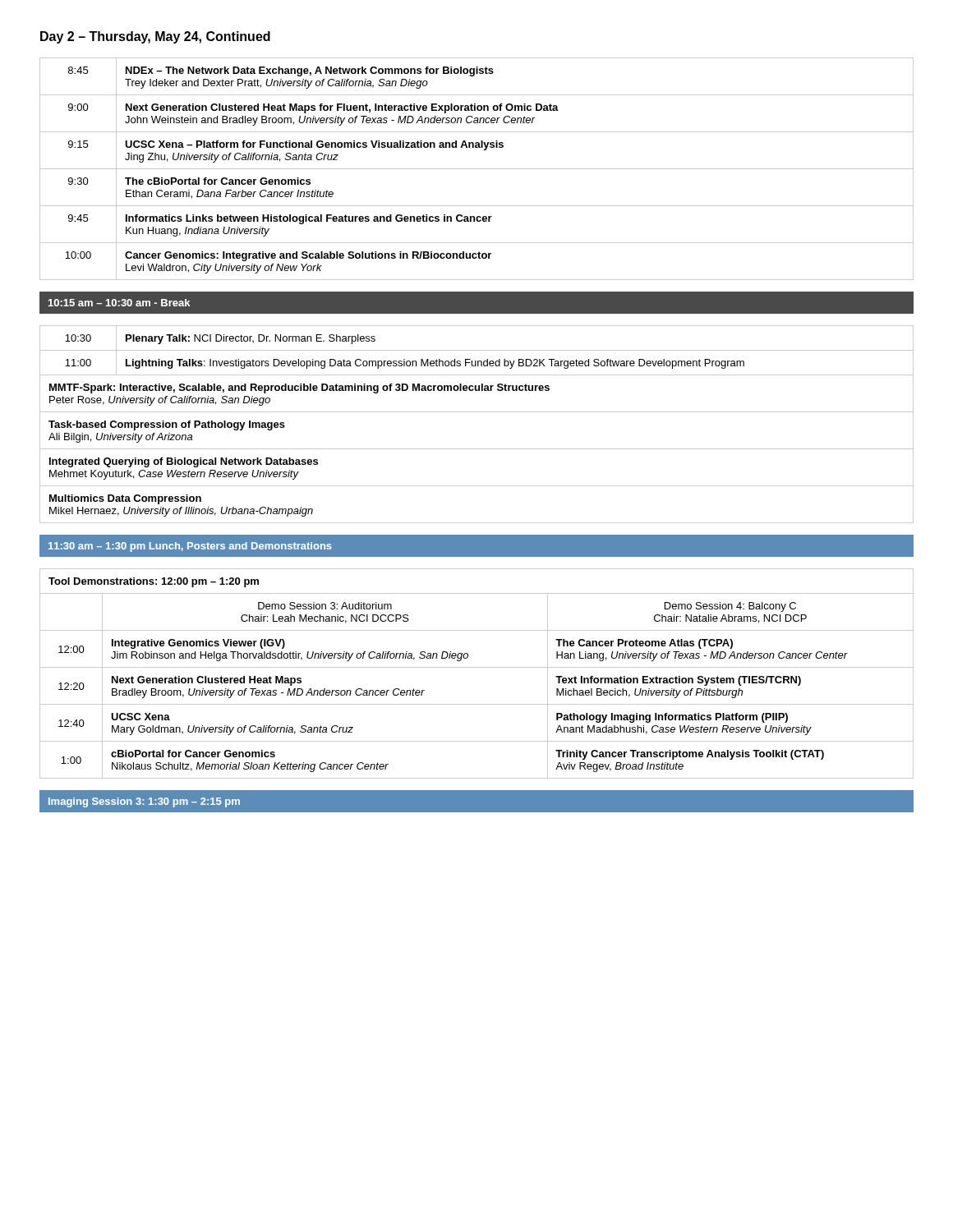This screenshot has width=953, height=1232.
Task: Locate the section header with the text "11:30 am – 1:30 pm Lunch, Posters and"
Action: [x=476, y=546]
